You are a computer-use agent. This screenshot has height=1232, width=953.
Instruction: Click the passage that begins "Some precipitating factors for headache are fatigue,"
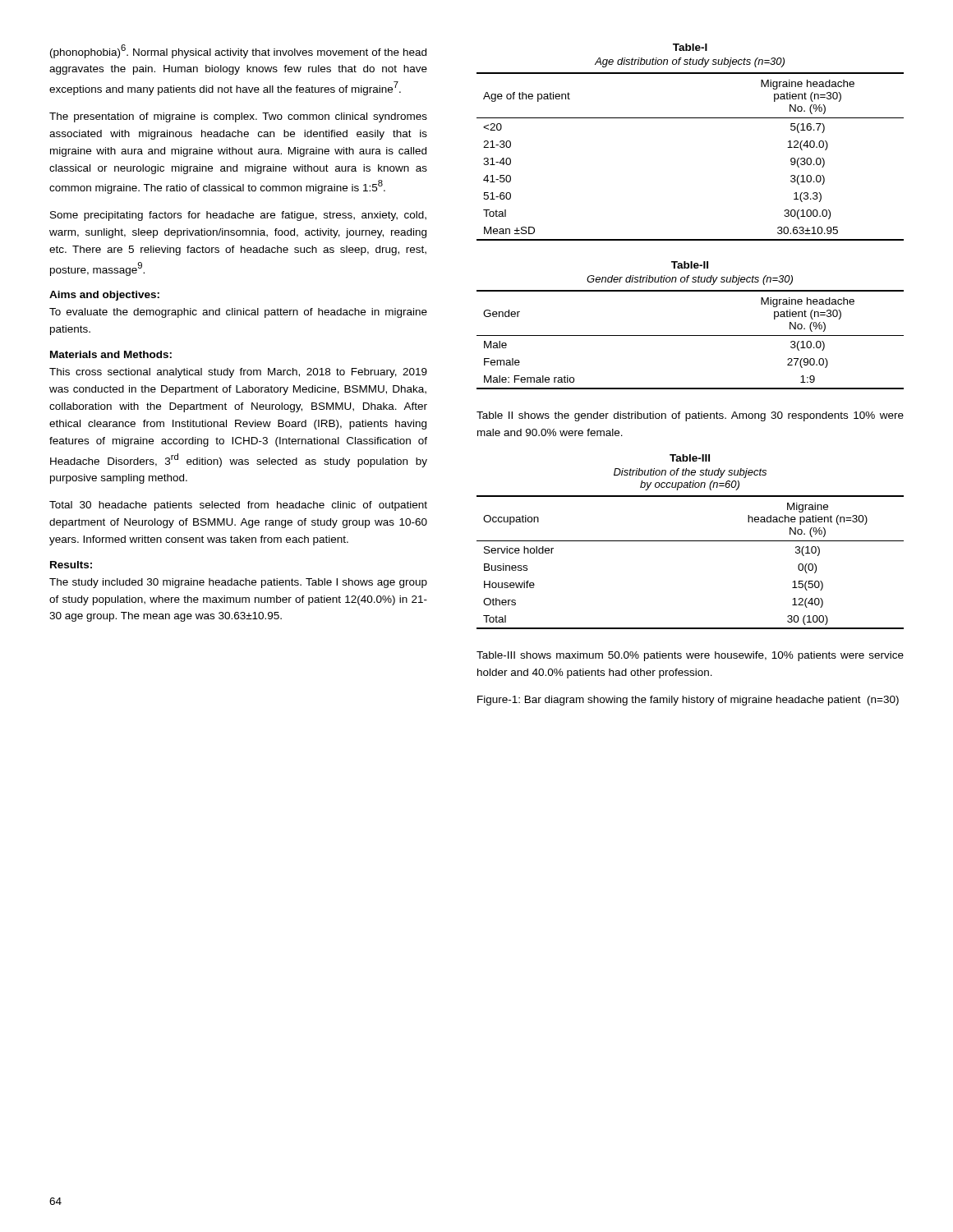(x=238, y=242)
